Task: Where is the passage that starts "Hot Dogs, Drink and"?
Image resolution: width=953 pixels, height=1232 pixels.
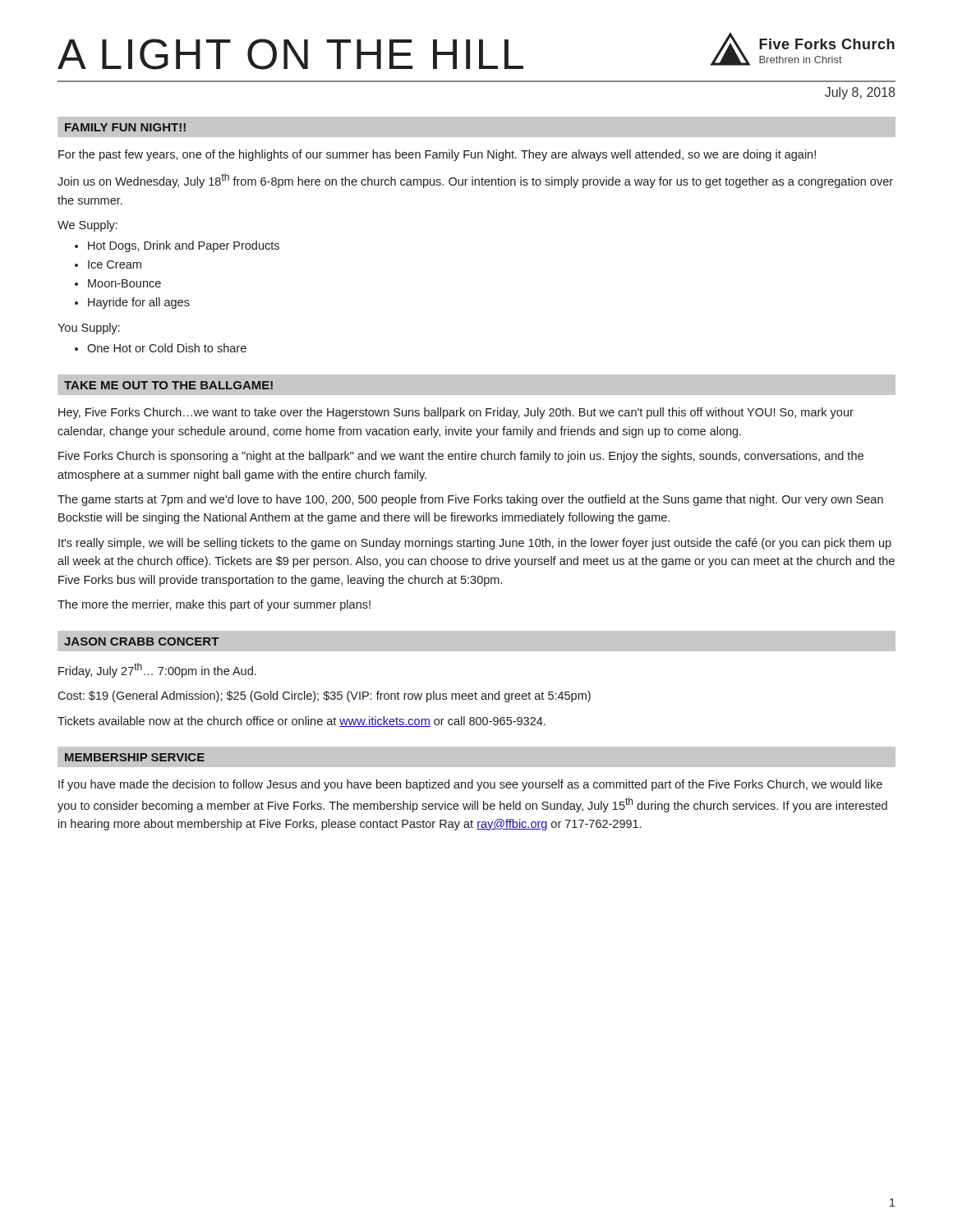Action: pos(183,245)
